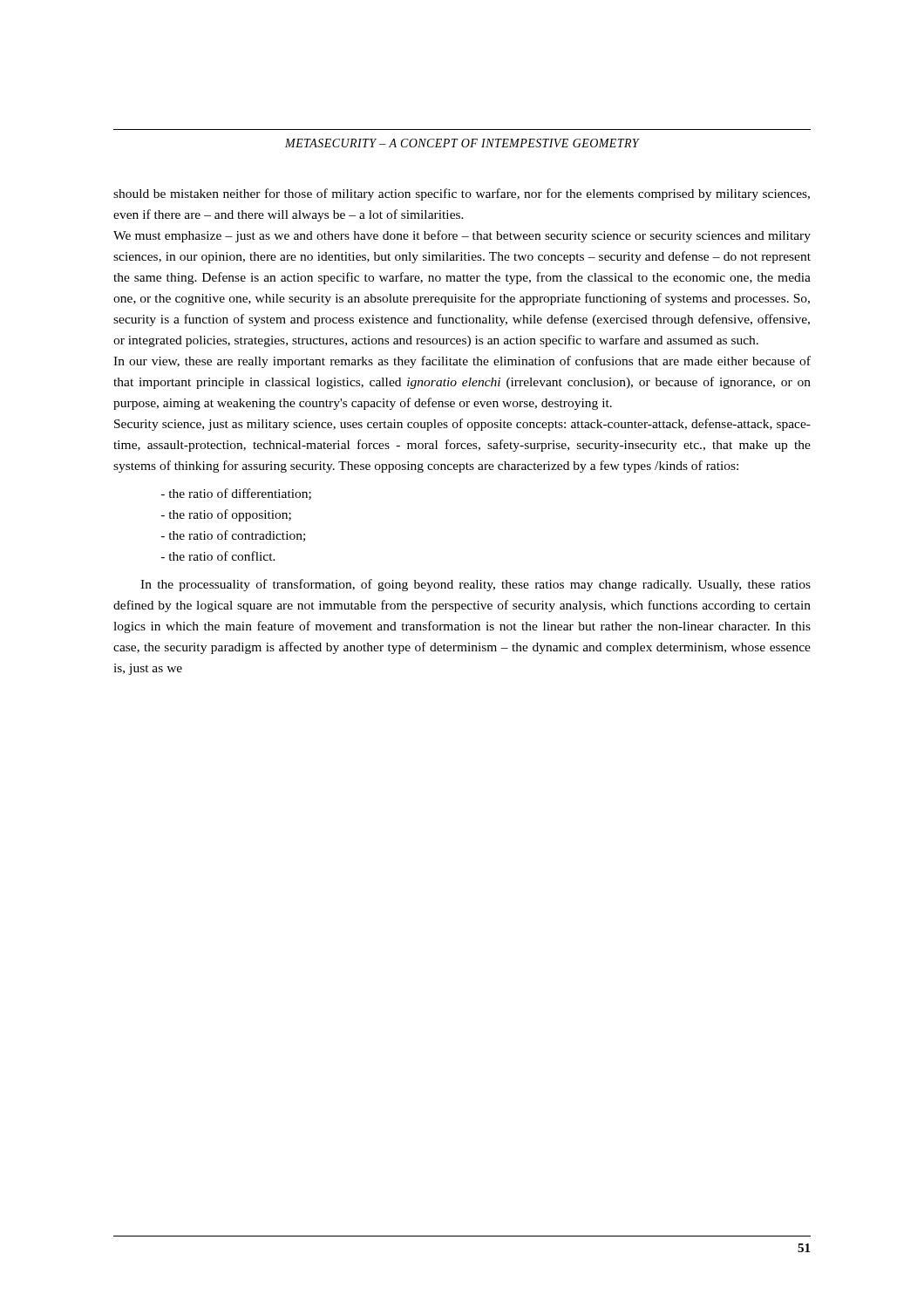The image size is (924, 1308).
Task: Find the passage starting "the ratio of differentiation;"
Action: click(x=236, y=493)
